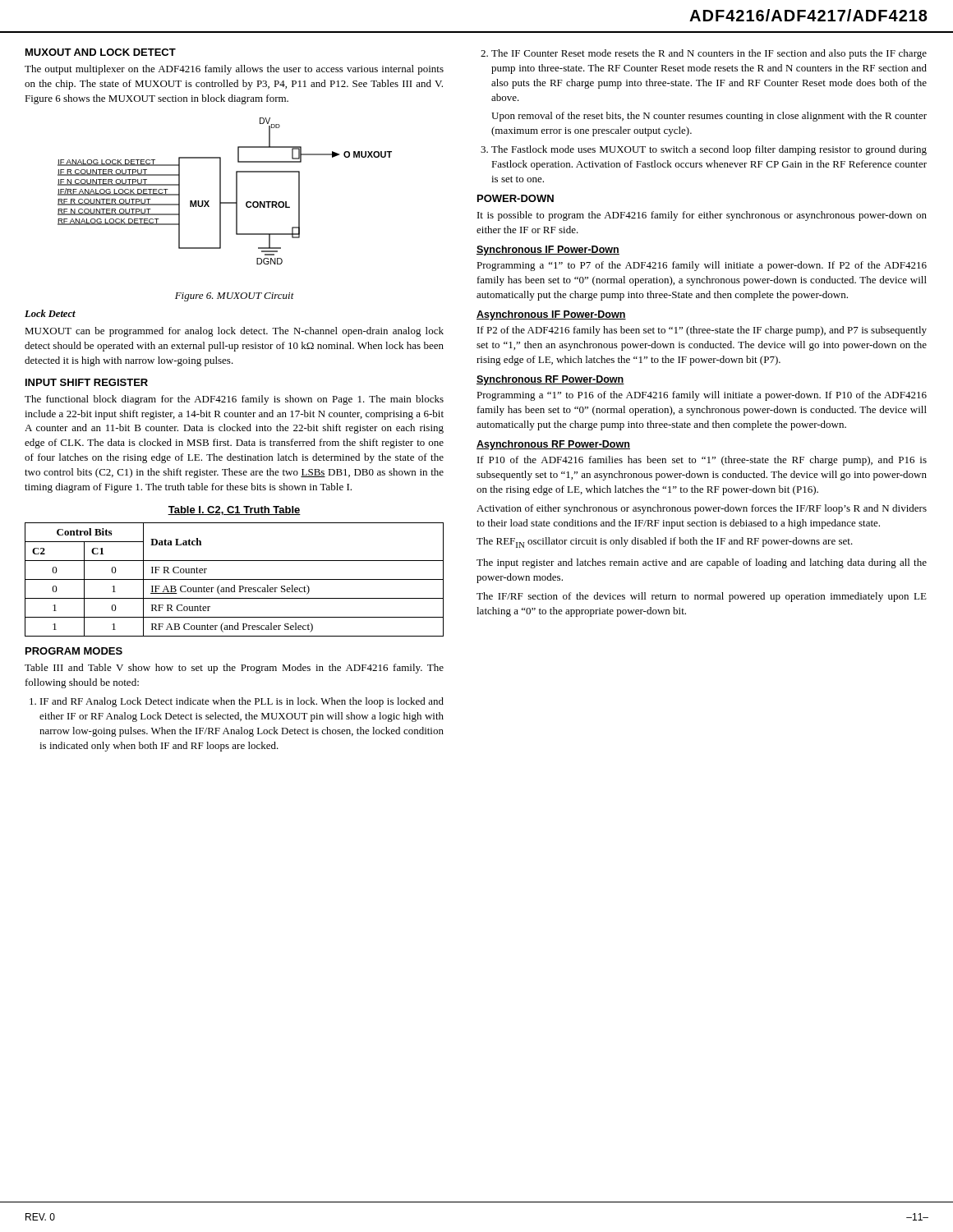Point to the element starting "The REFIN oscillator"
The width and height of the screenshot is (953, 1232).
click(x=702, y=543)
